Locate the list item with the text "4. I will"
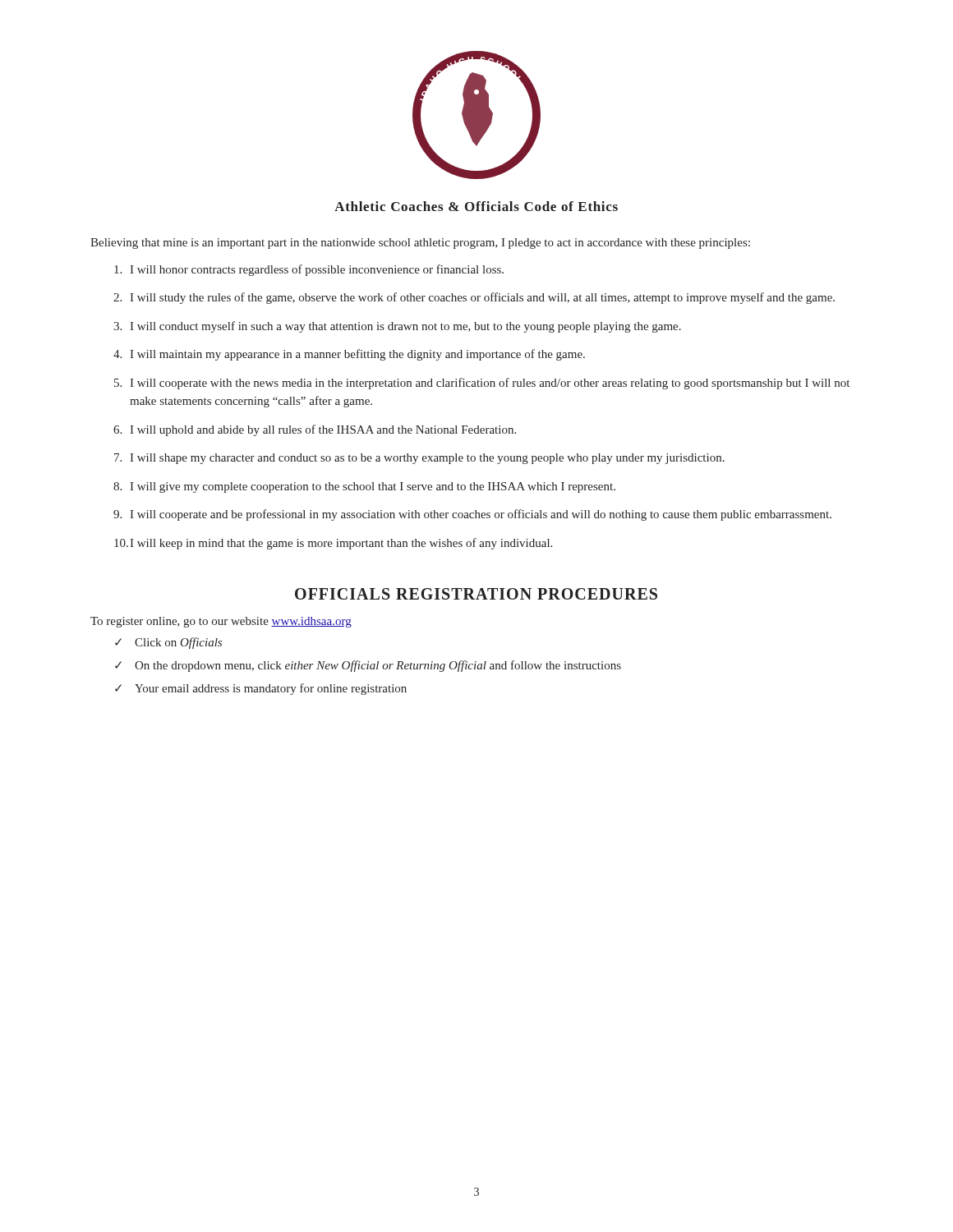This screenshot has width=953, height=1232. 476,354
